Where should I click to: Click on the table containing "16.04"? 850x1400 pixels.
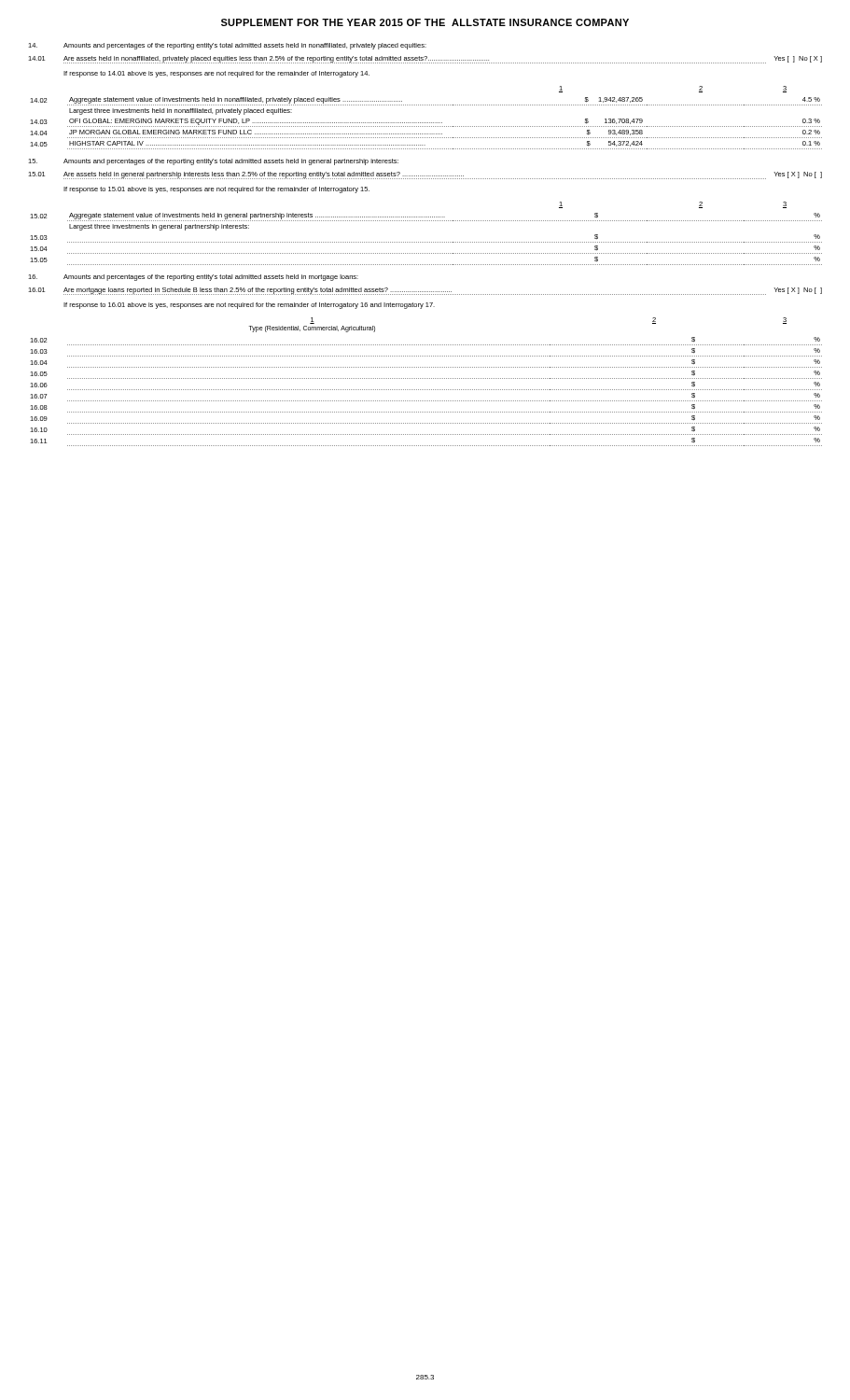tap(425, 390)
